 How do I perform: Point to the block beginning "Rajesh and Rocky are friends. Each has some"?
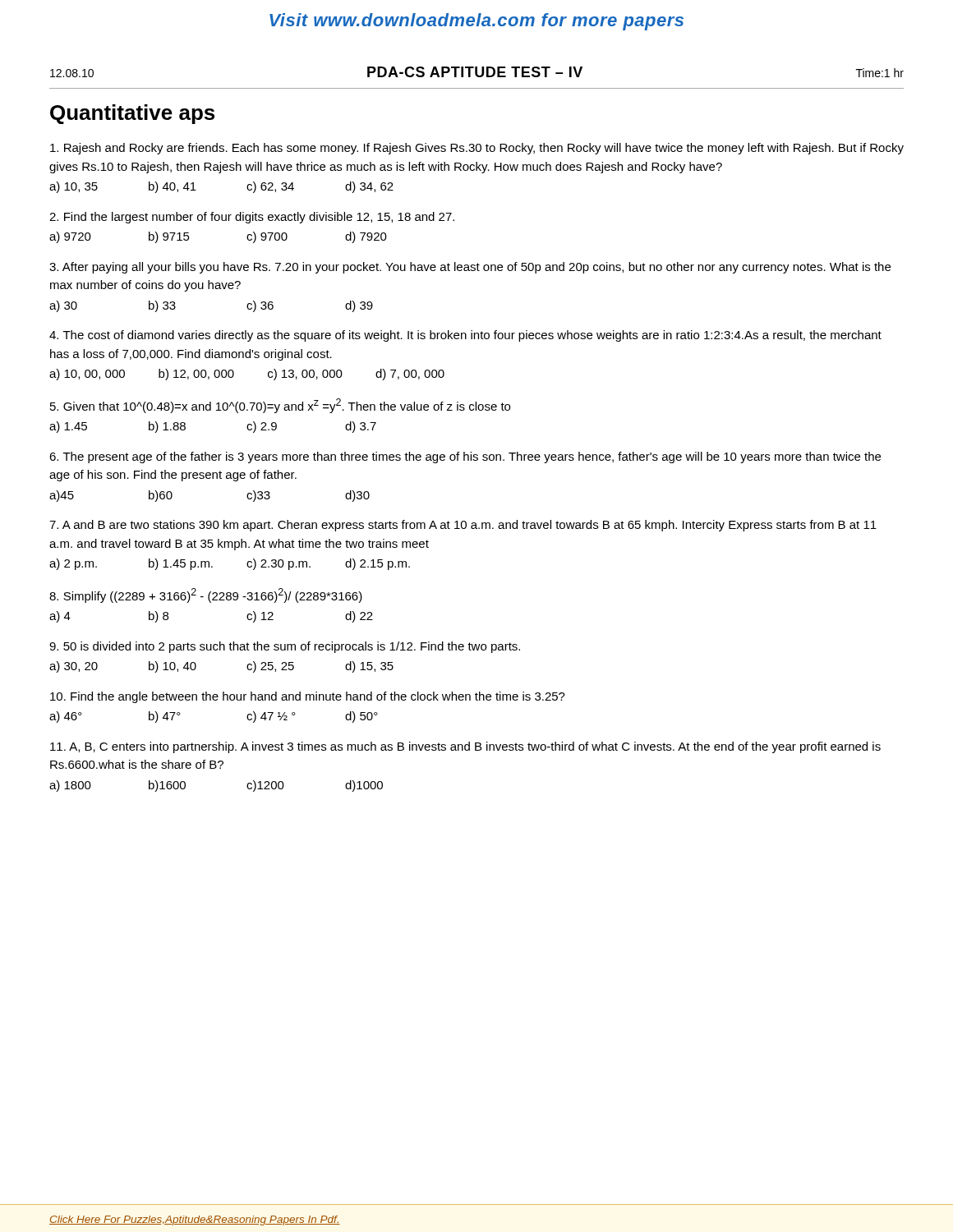point(476,167)
